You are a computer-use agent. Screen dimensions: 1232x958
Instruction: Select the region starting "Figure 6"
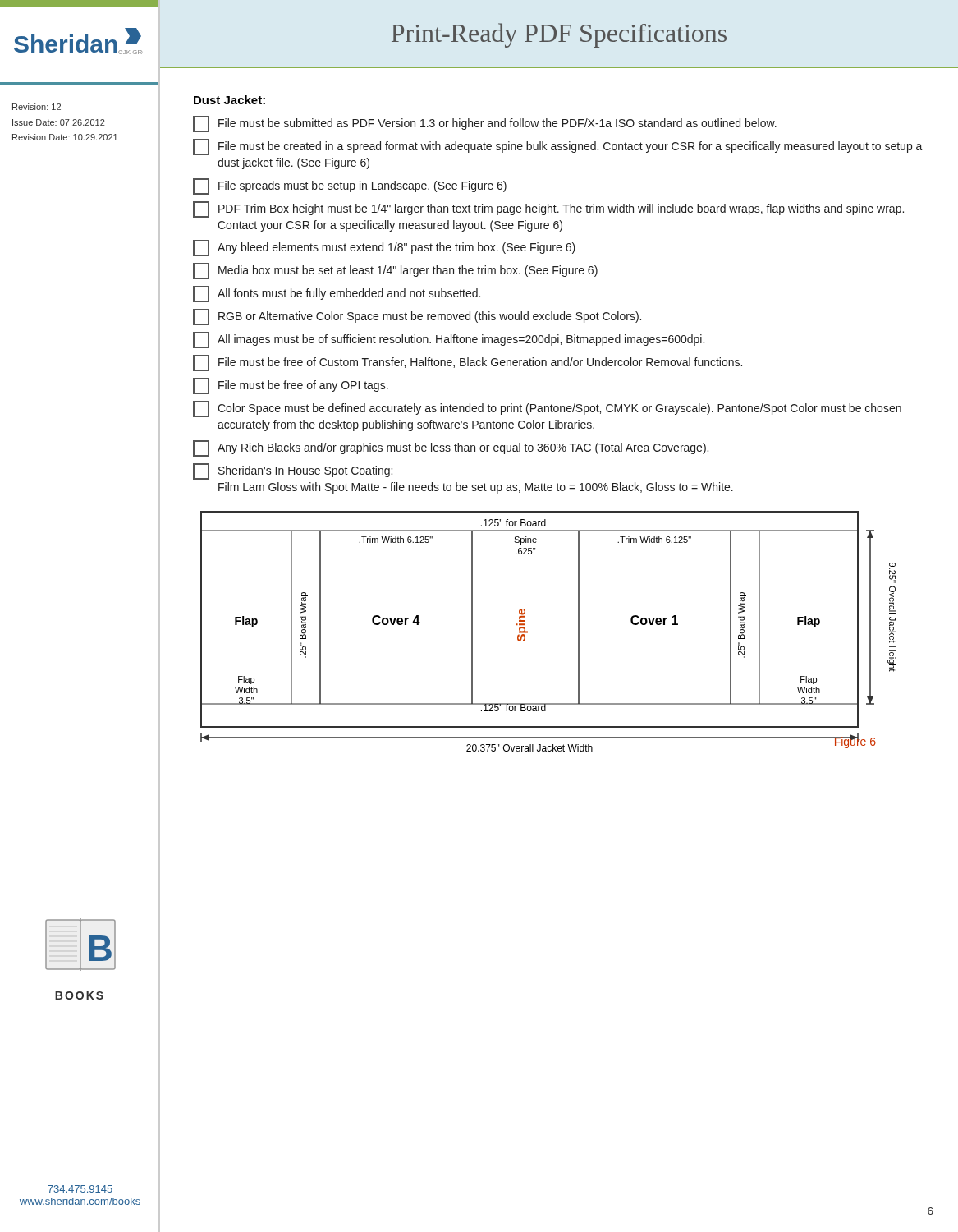point(855,742)
